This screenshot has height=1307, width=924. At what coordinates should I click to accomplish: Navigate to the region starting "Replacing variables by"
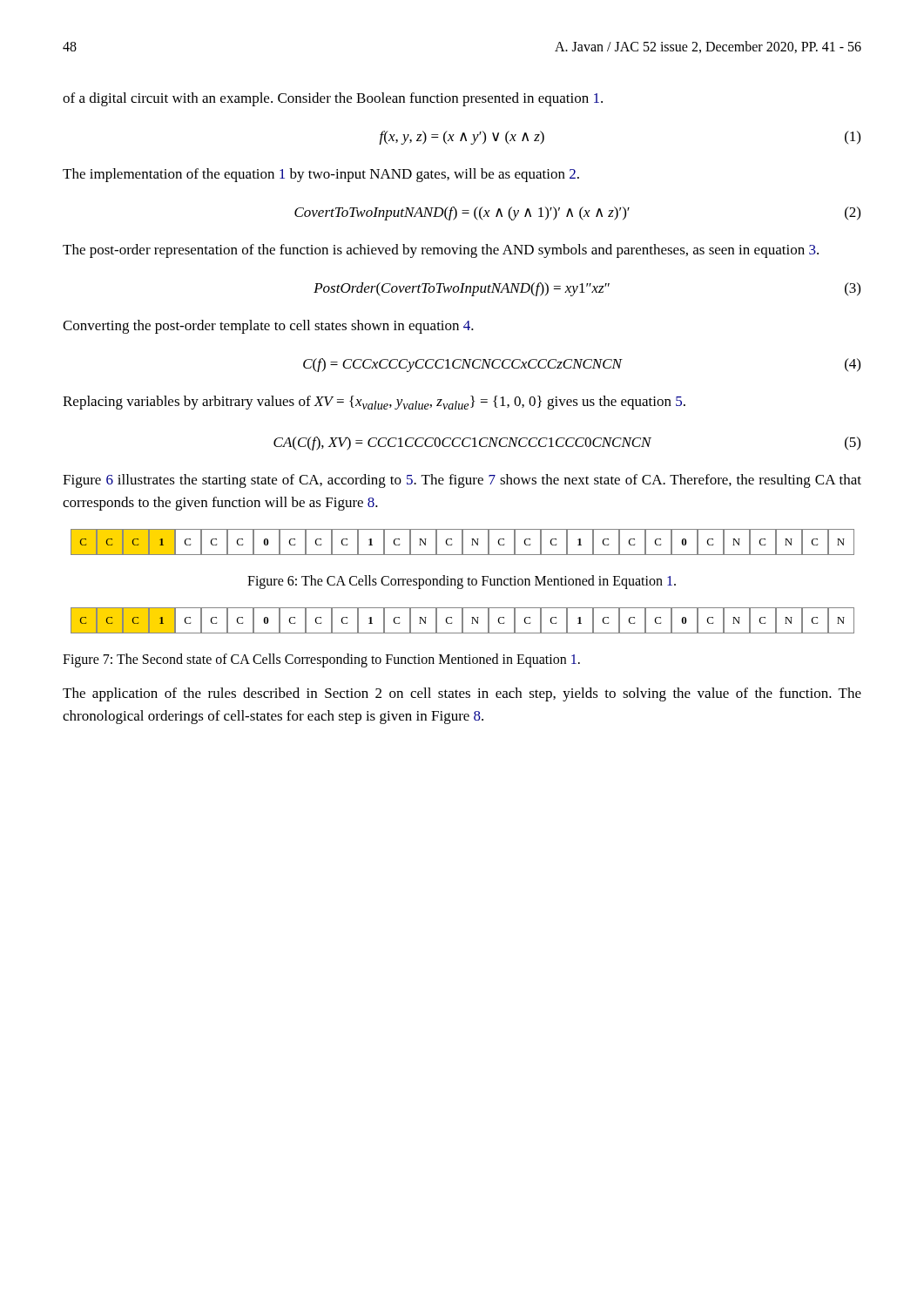(462, 403)
